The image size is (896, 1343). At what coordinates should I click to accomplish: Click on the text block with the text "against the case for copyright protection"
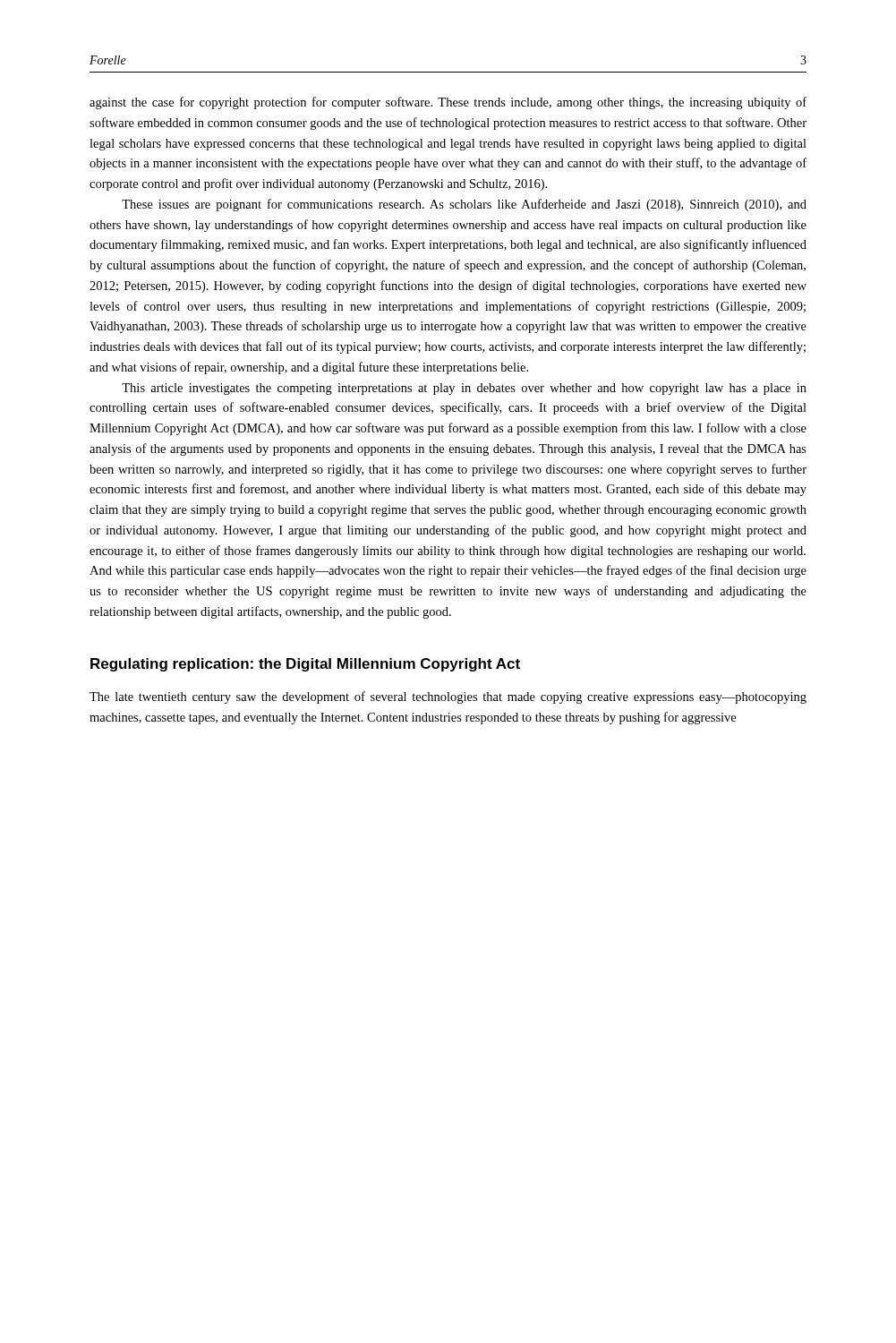tap(448, 143)
